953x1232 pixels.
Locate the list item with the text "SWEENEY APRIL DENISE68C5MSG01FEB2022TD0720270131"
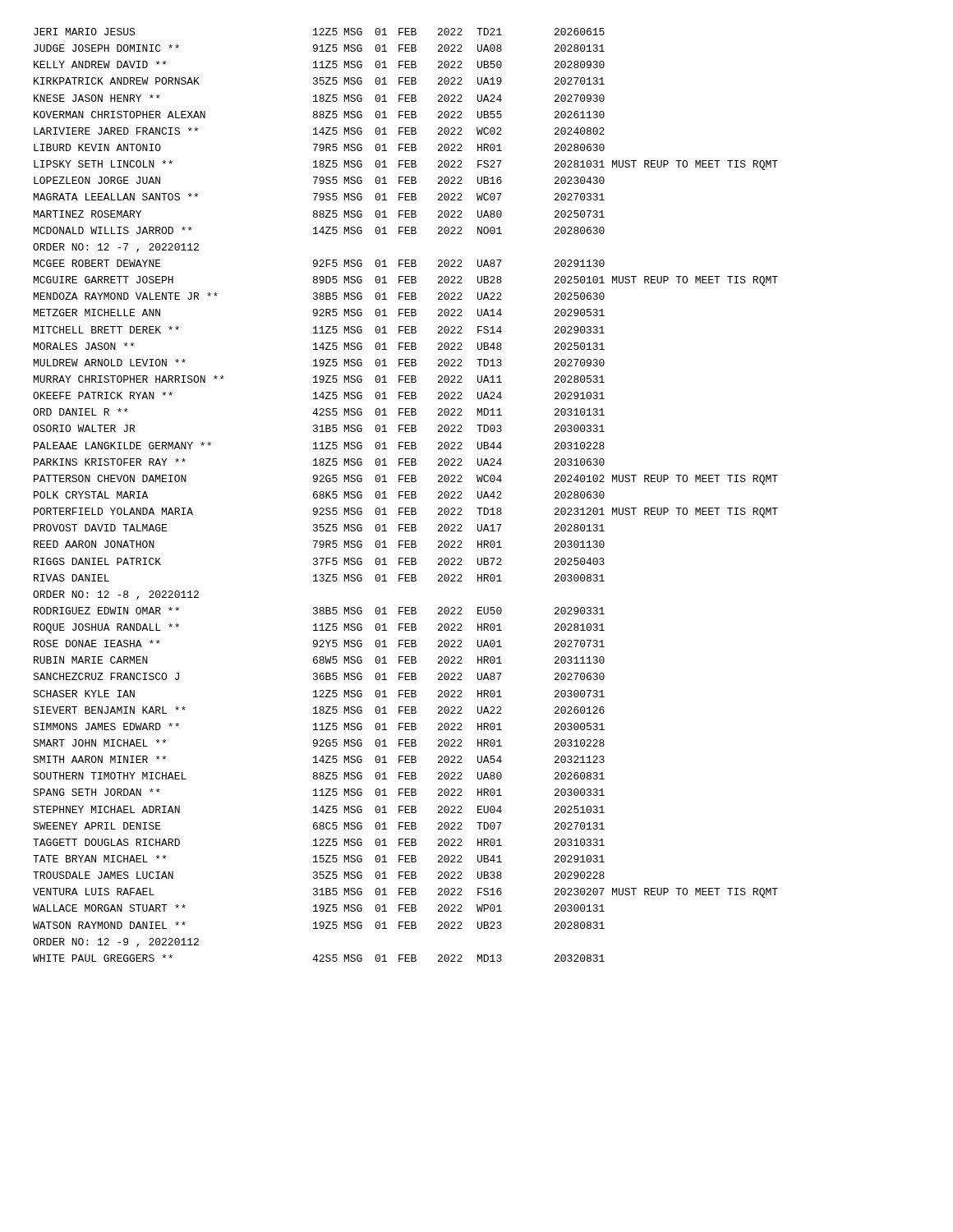[476, 827]
